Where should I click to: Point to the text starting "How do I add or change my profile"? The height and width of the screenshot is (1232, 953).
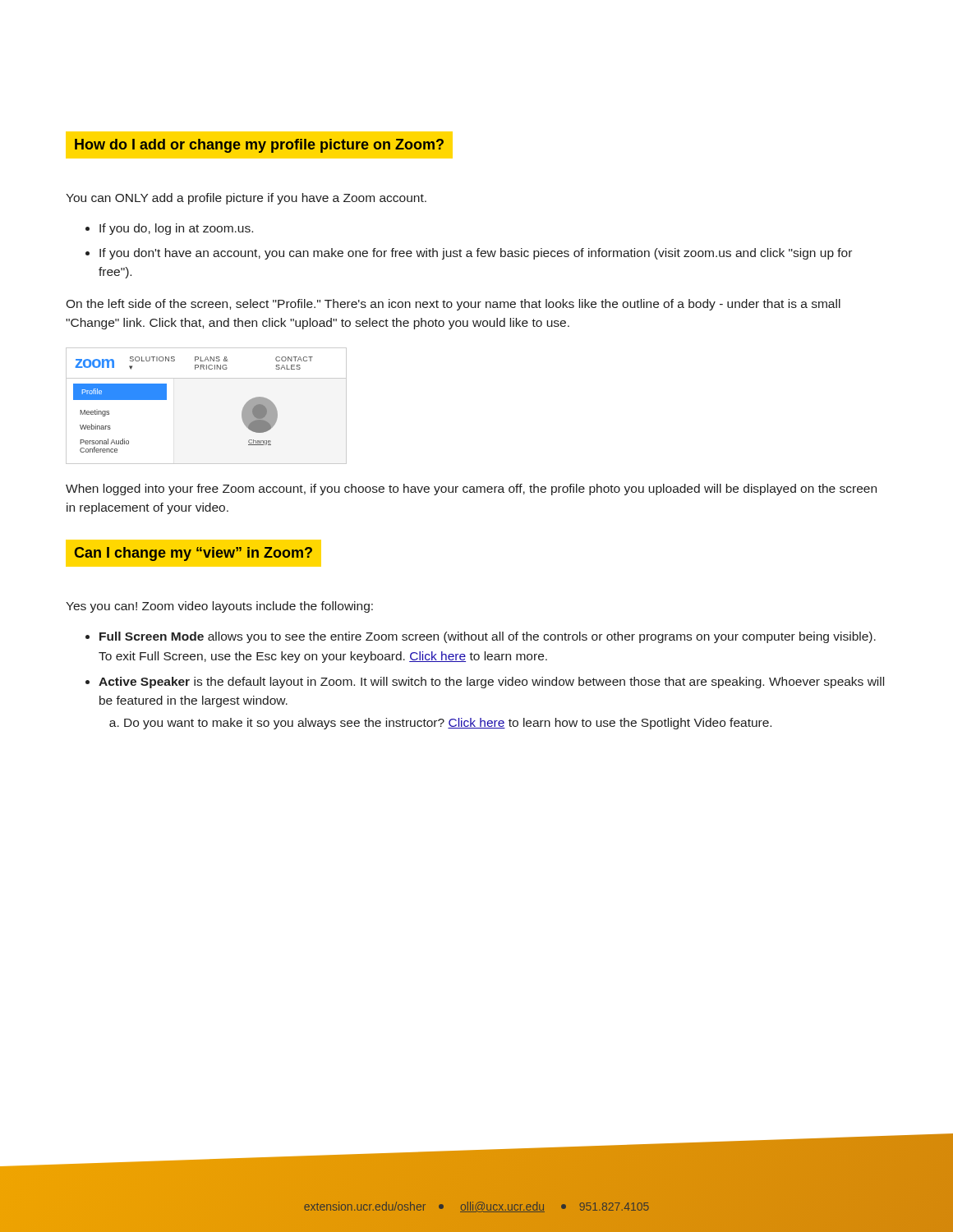tap(259, 145)
